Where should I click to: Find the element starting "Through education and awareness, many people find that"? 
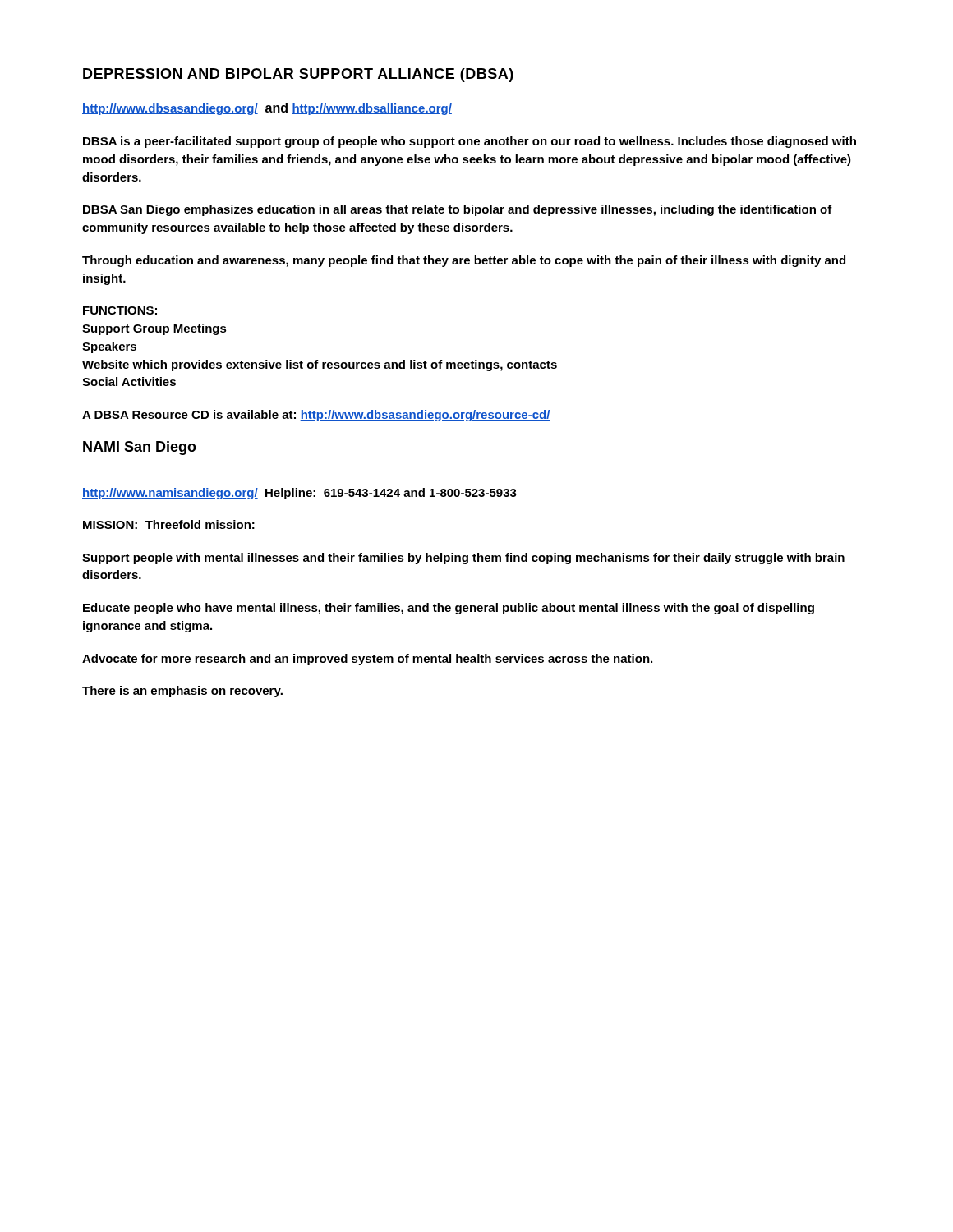[x=464, y=269]
